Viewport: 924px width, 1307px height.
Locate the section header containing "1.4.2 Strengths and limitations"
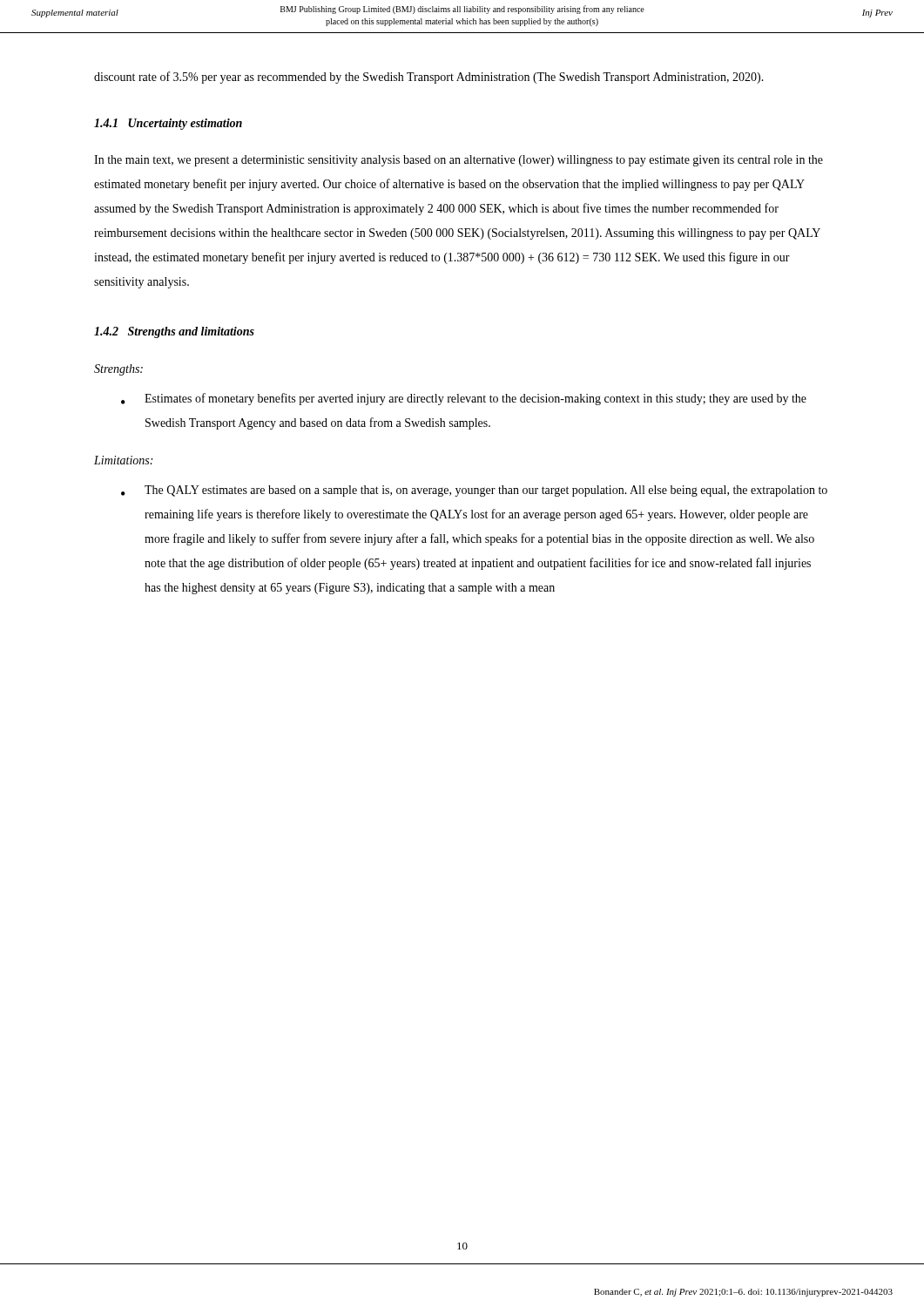(x=174, y=332)
